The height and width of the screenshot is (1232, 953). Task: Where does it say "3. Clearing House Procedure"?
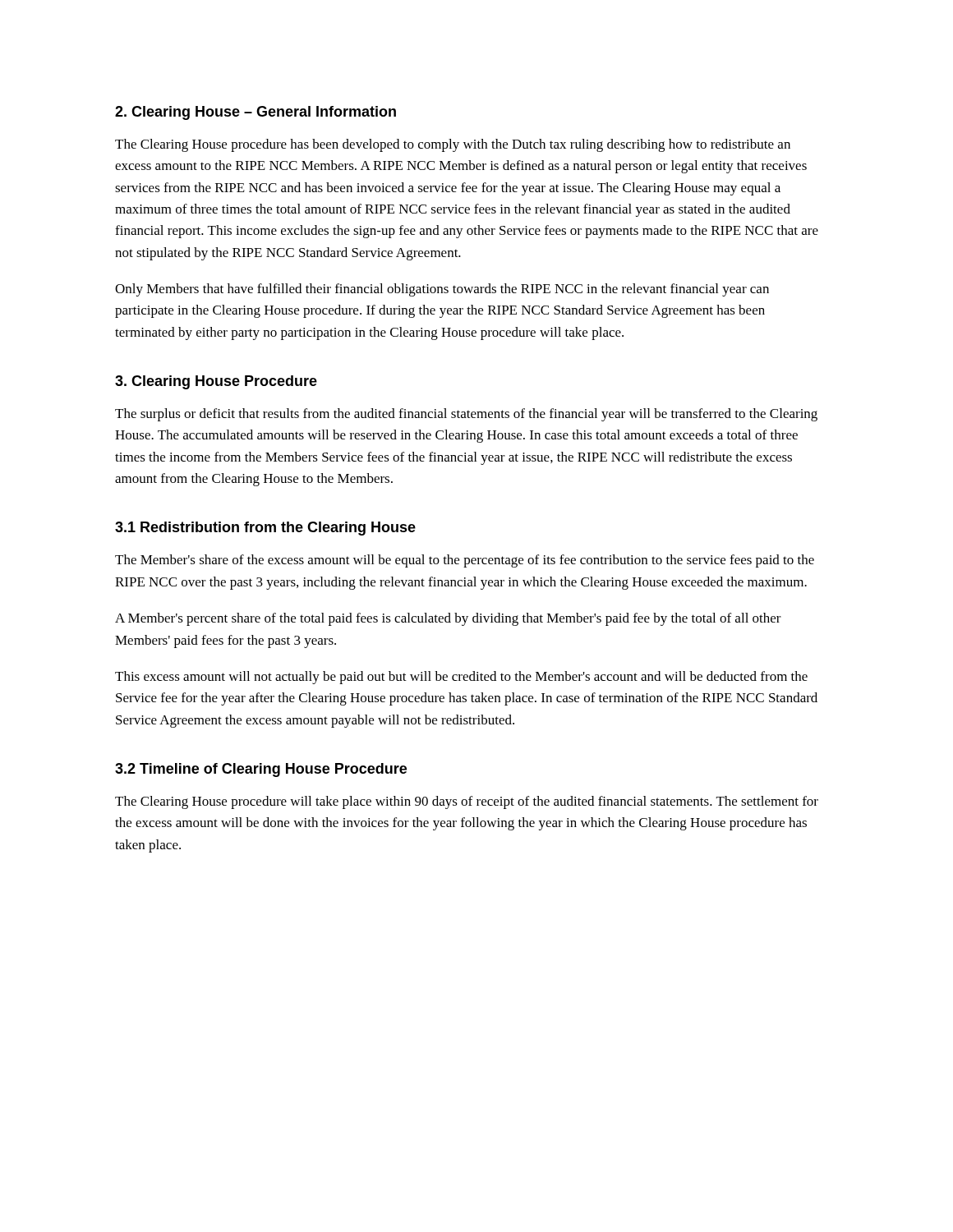(216, 381)
